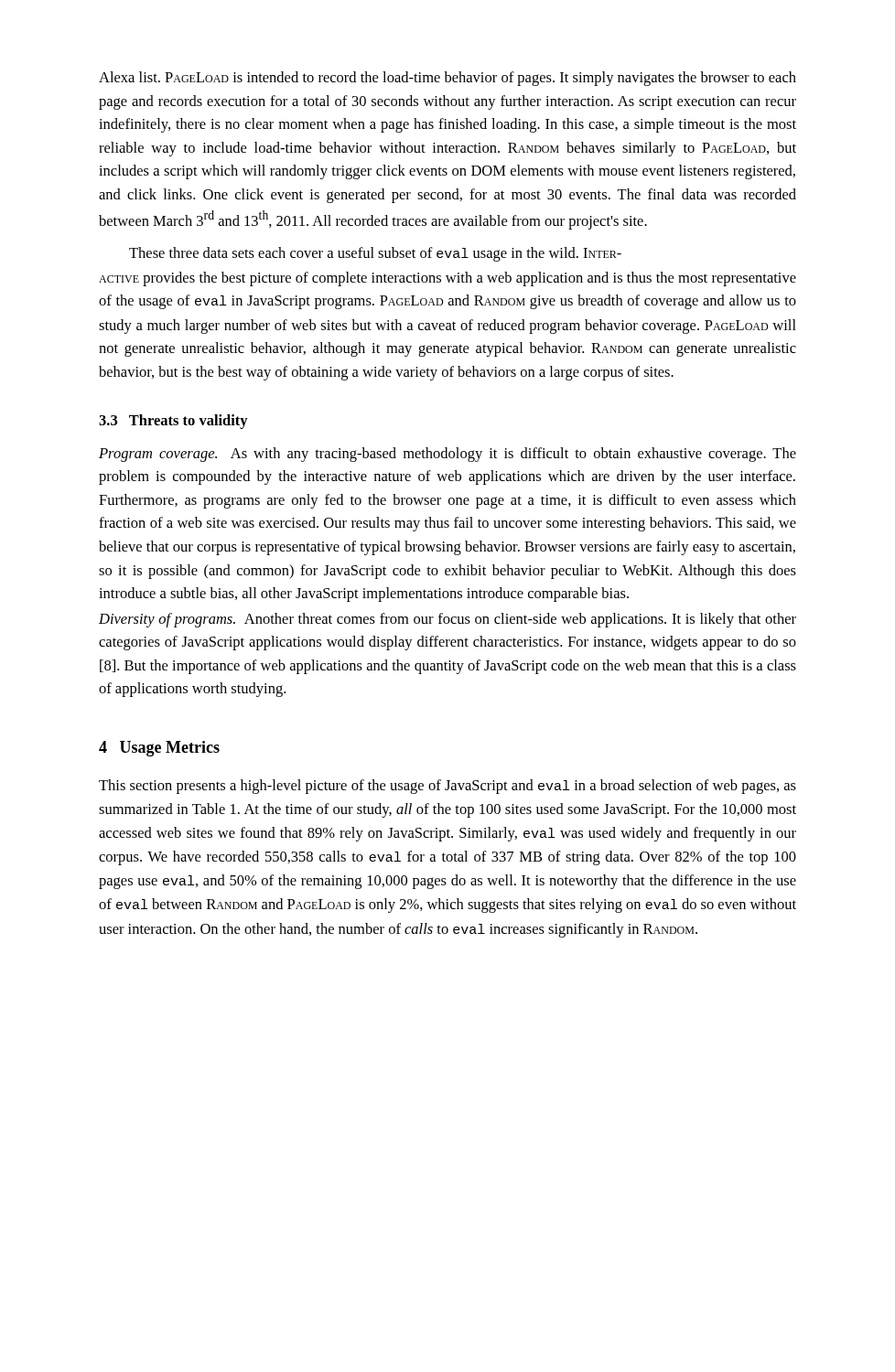895x1372 pixels.
Task: Where does it say "4 Usage Metrics"?
Action: [159, 749]
